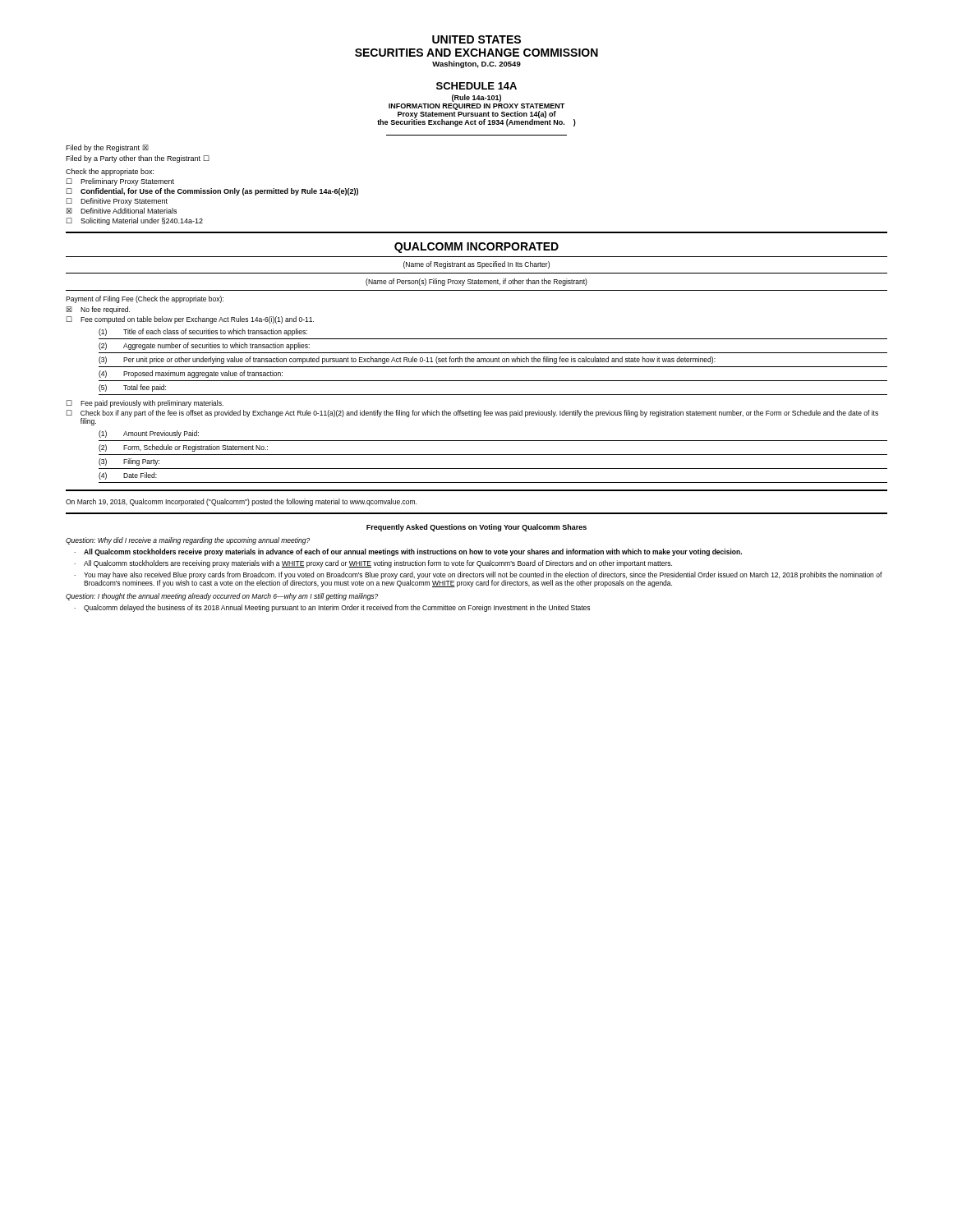Select the text block that reads "(1) Title of each class of securities"
953x1232 pixels.
point(203,332)
